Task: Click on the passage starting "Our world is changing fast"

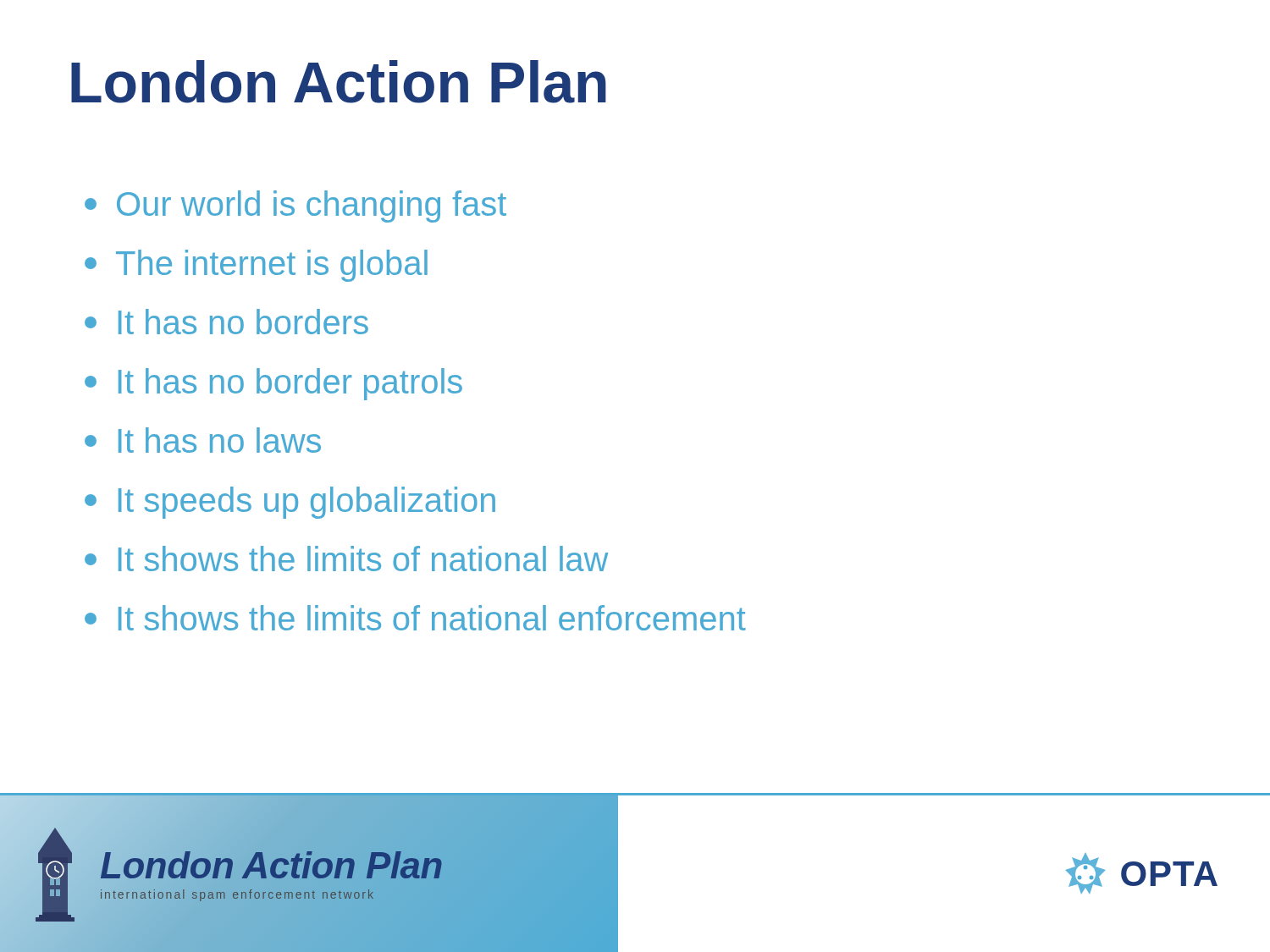Action: (296, 204)
